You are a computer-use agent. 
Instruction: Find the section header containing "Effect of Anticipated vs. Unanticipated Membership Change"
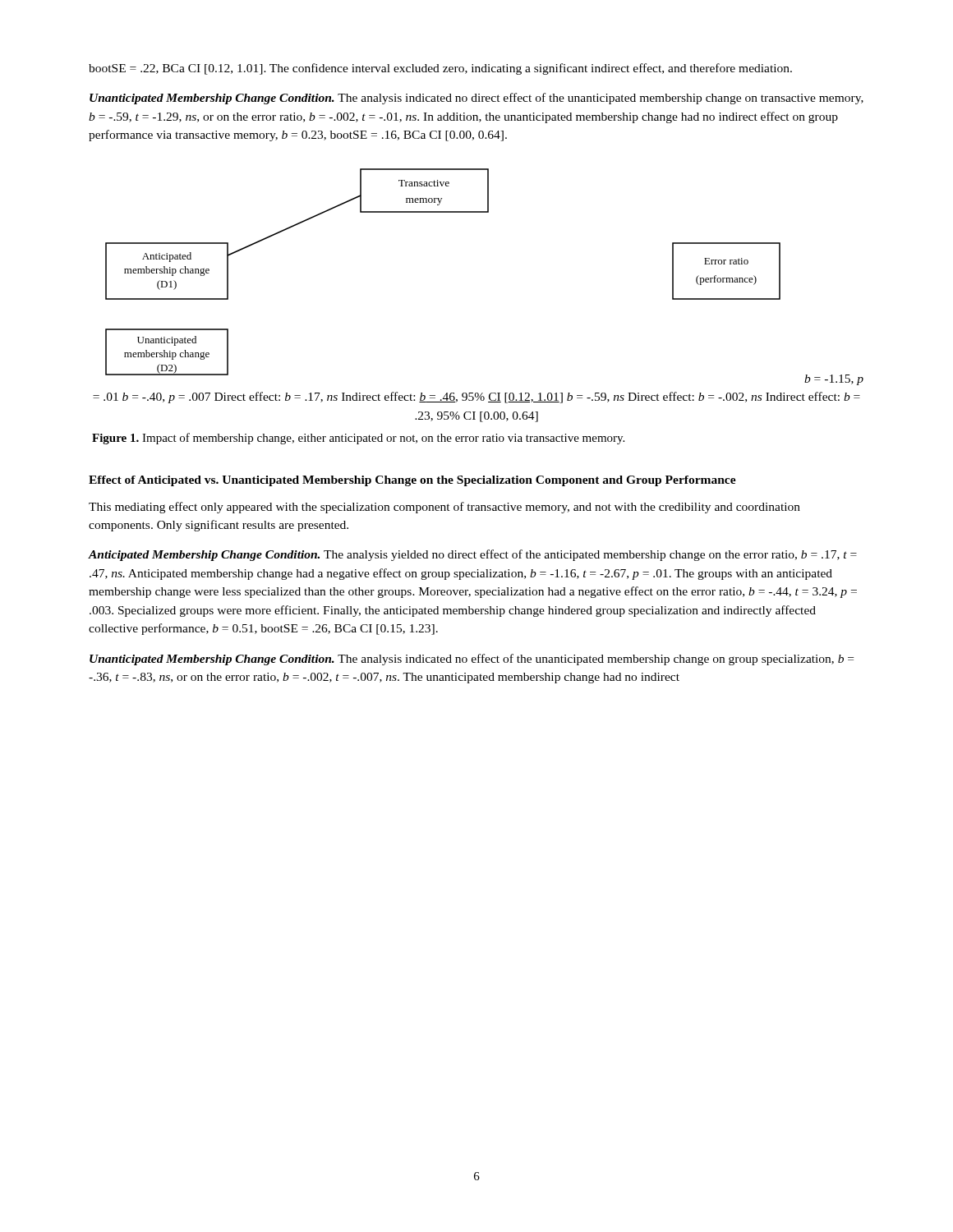[x=412, y=479]
